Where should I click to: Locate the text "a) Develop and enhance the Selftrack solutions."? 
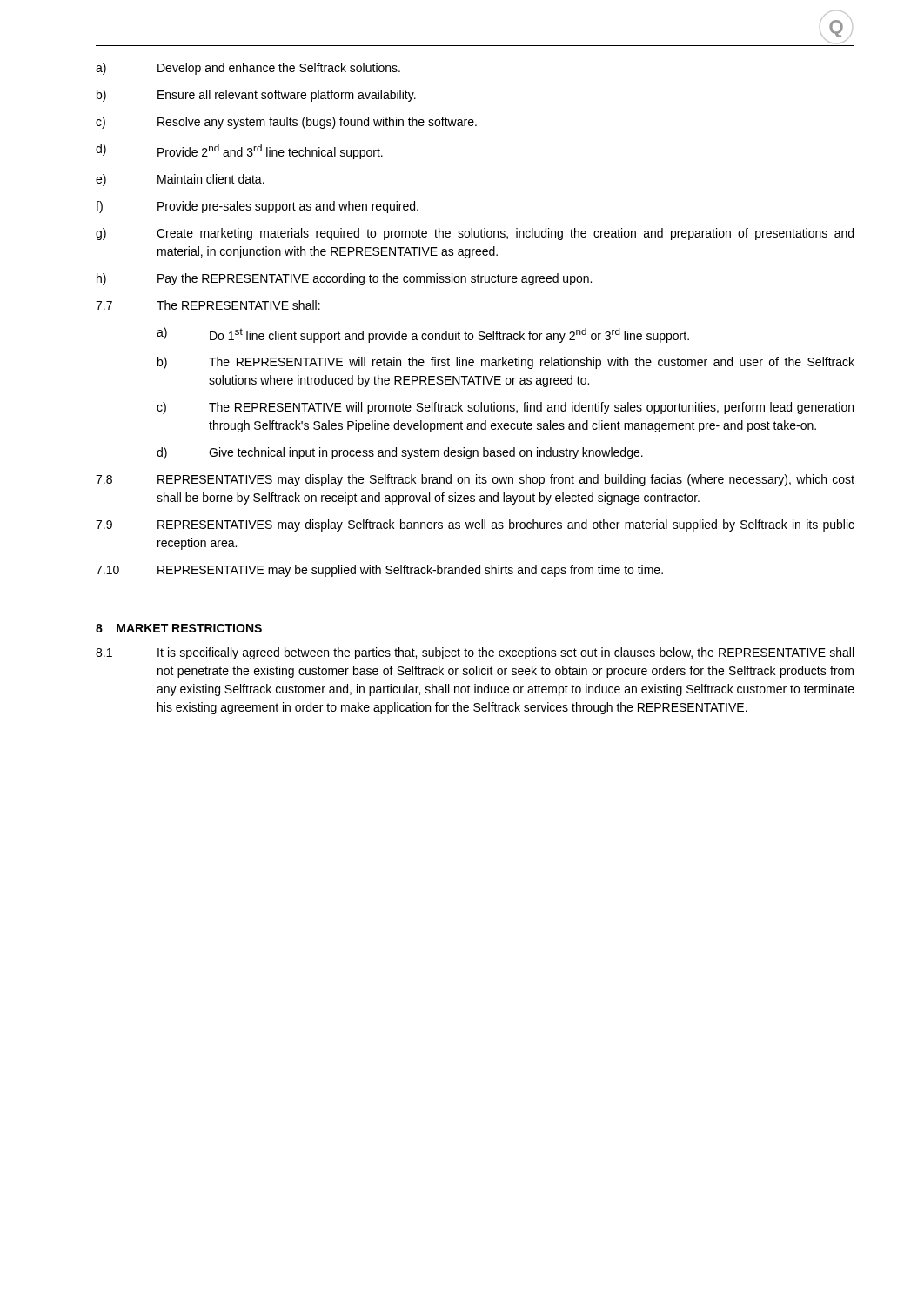pos(248,69)
